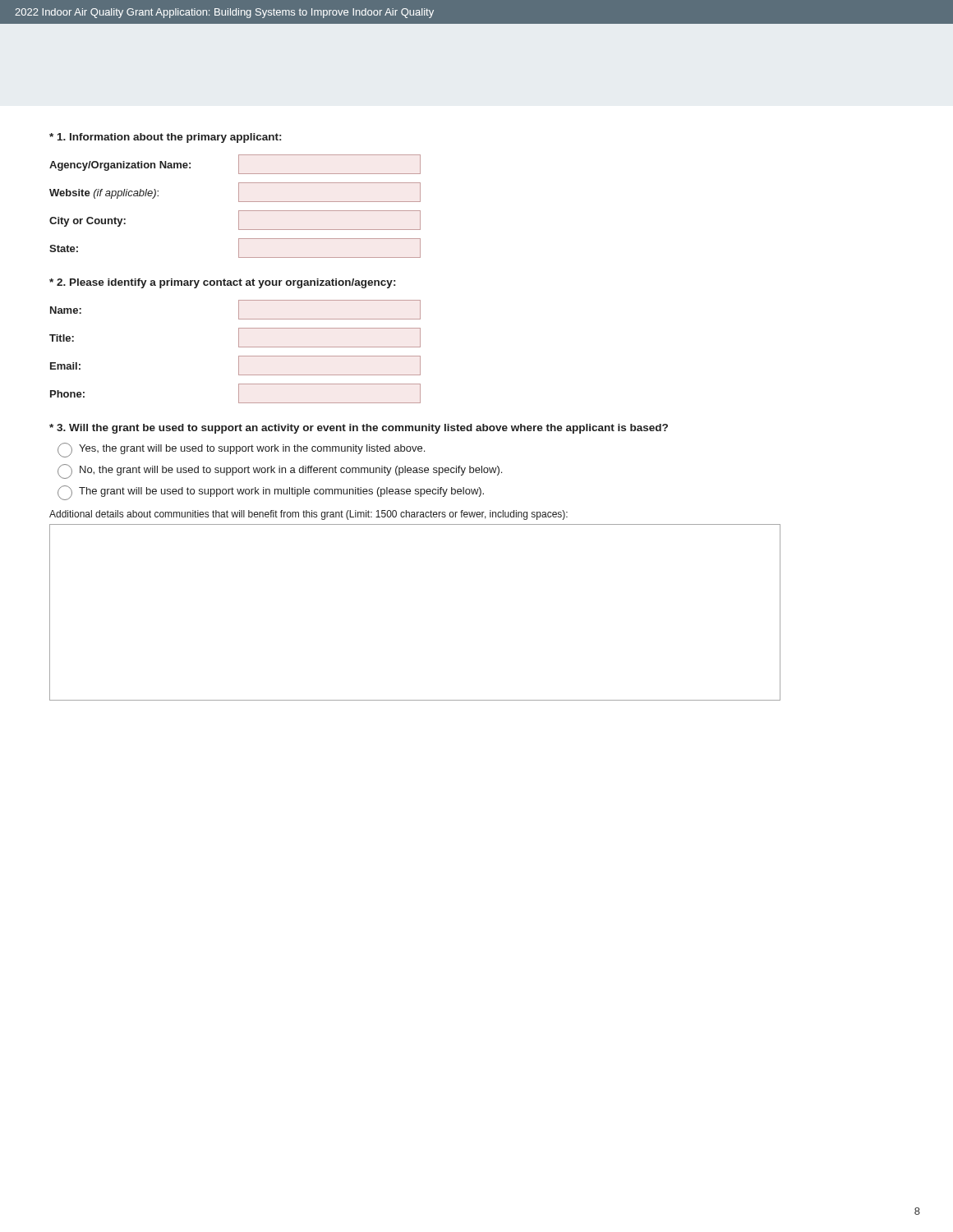953x1232 pixels.
Task: Navigate to the element starting "* 3. Will the grant"
Action: point(359,428)
